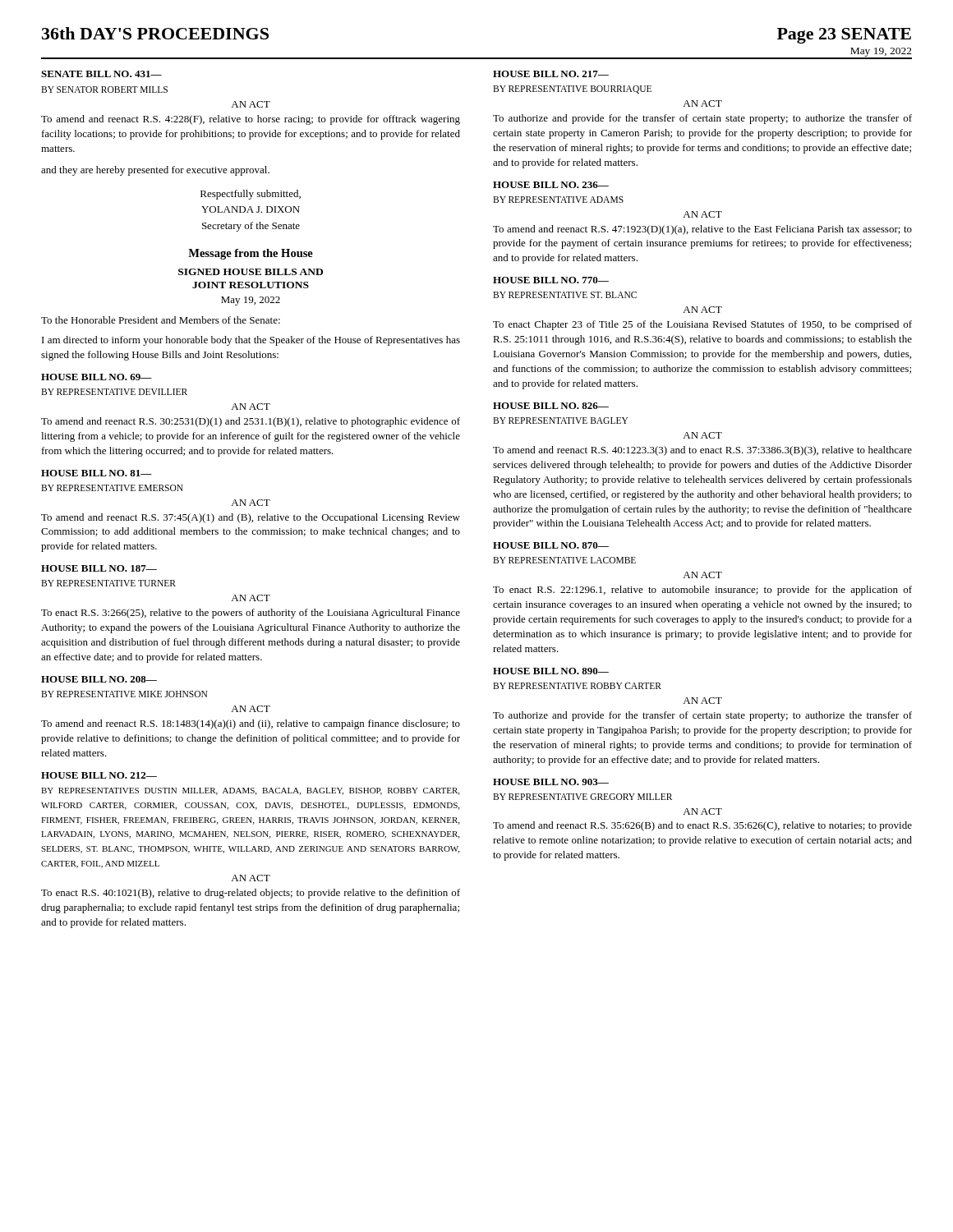Locate the text block that reads "BY REPRESENTATIVE MIKE JOHNSON AN ACT To"

pyautogui.click(x=251, y=724)
